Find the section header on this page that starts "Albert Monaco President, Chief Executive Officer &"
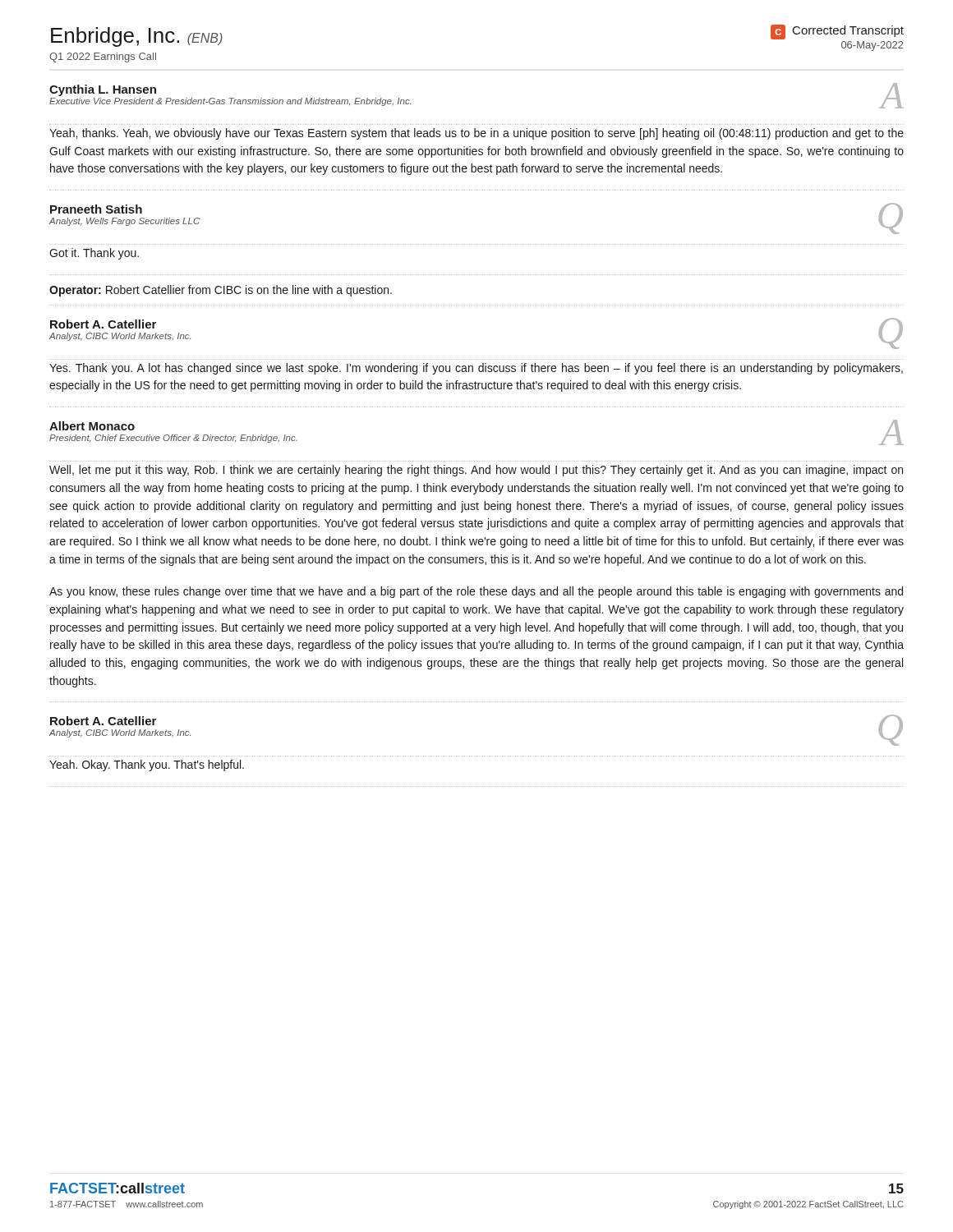The width and height of the screenshot is (953, 1232). [123, 430]
